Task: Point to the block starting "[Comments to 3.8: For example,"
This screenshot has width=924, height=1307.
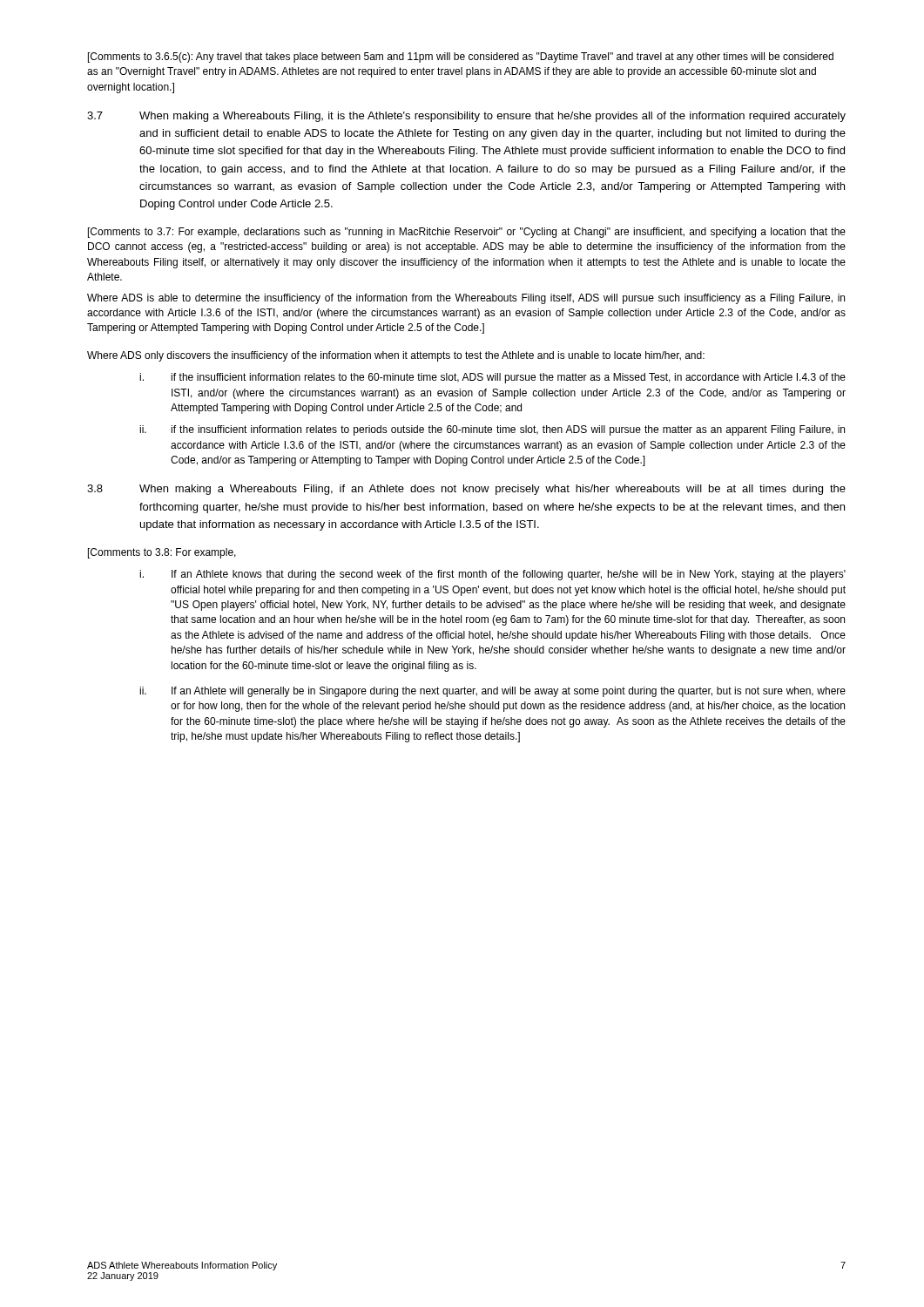Action: tap(162, 552)
